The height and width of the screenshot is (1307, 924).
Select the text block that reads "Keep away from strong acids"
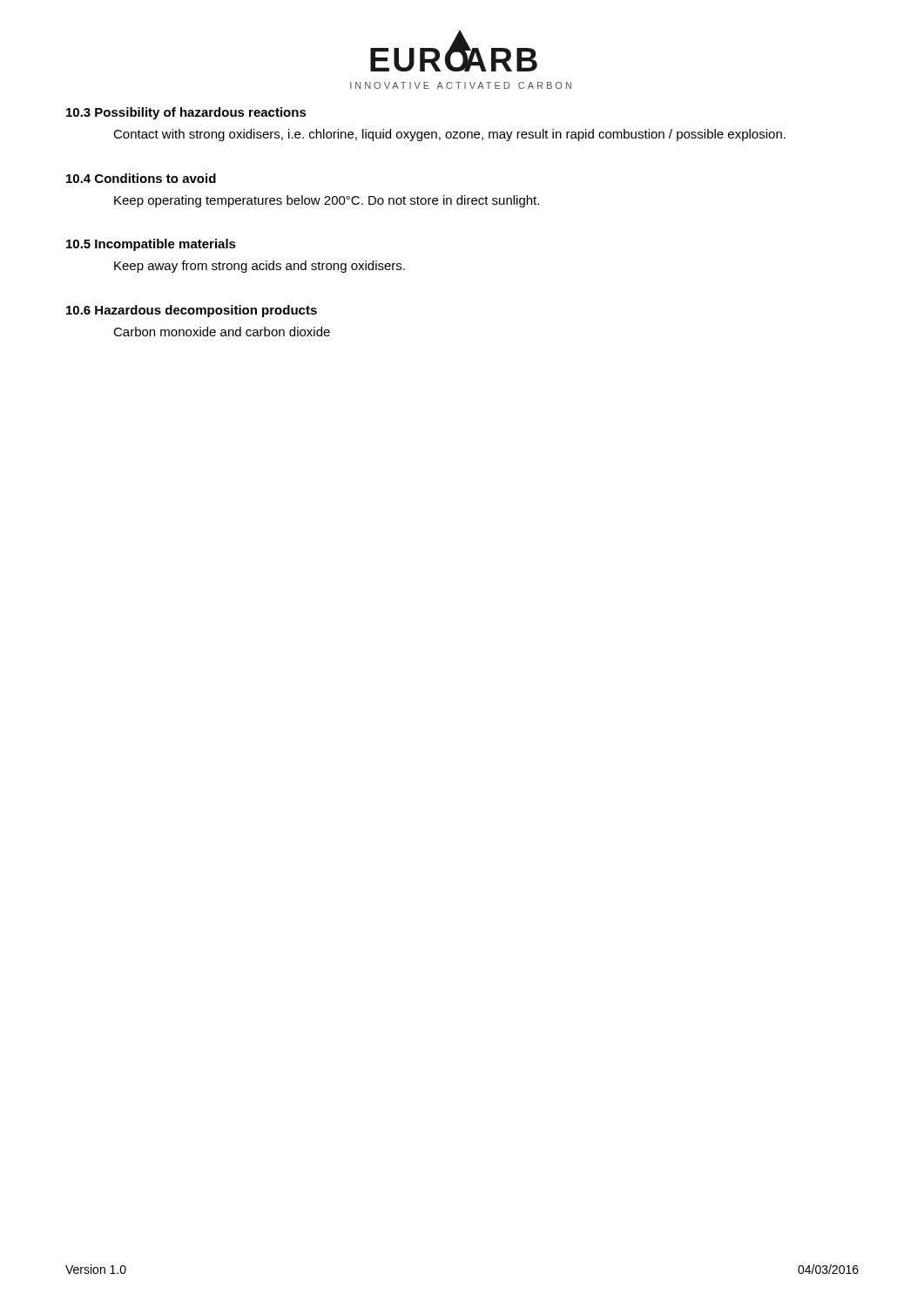pyautogui.click(x=260, y=265)
